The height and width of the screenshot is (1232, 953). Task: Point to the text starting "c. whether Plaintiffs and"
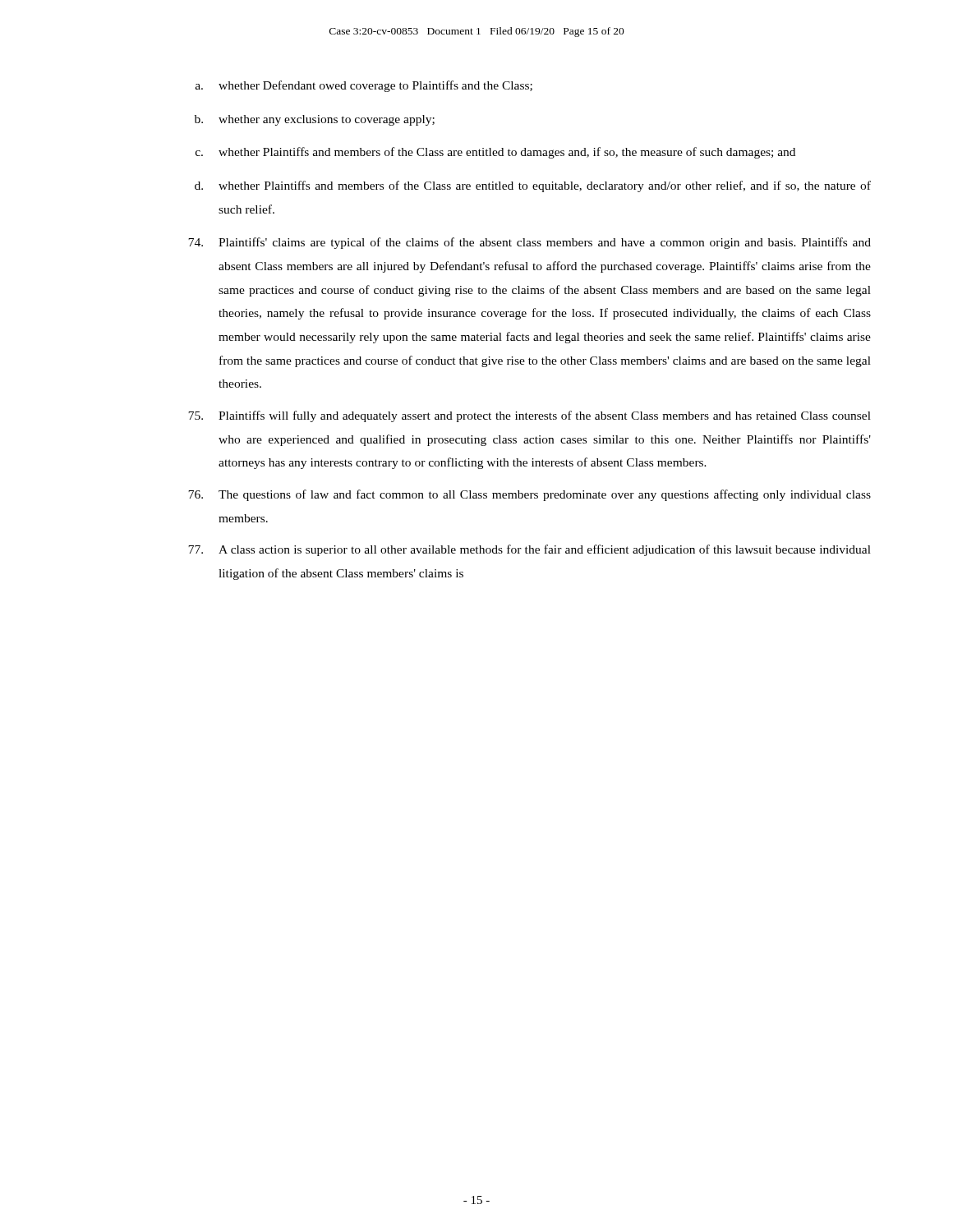[496, 152]
